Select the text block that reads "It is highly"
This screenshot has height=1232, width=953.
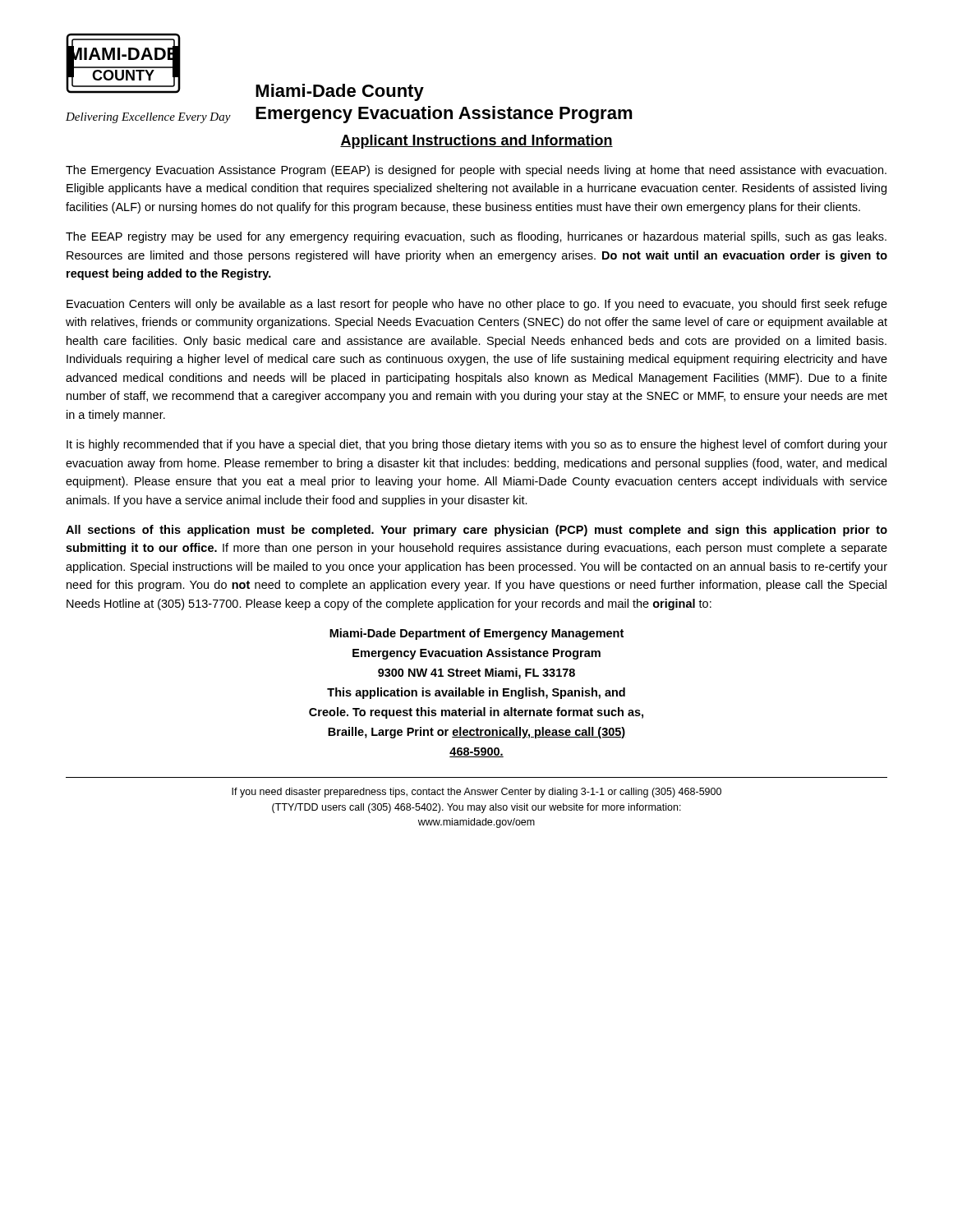(476, 472)
